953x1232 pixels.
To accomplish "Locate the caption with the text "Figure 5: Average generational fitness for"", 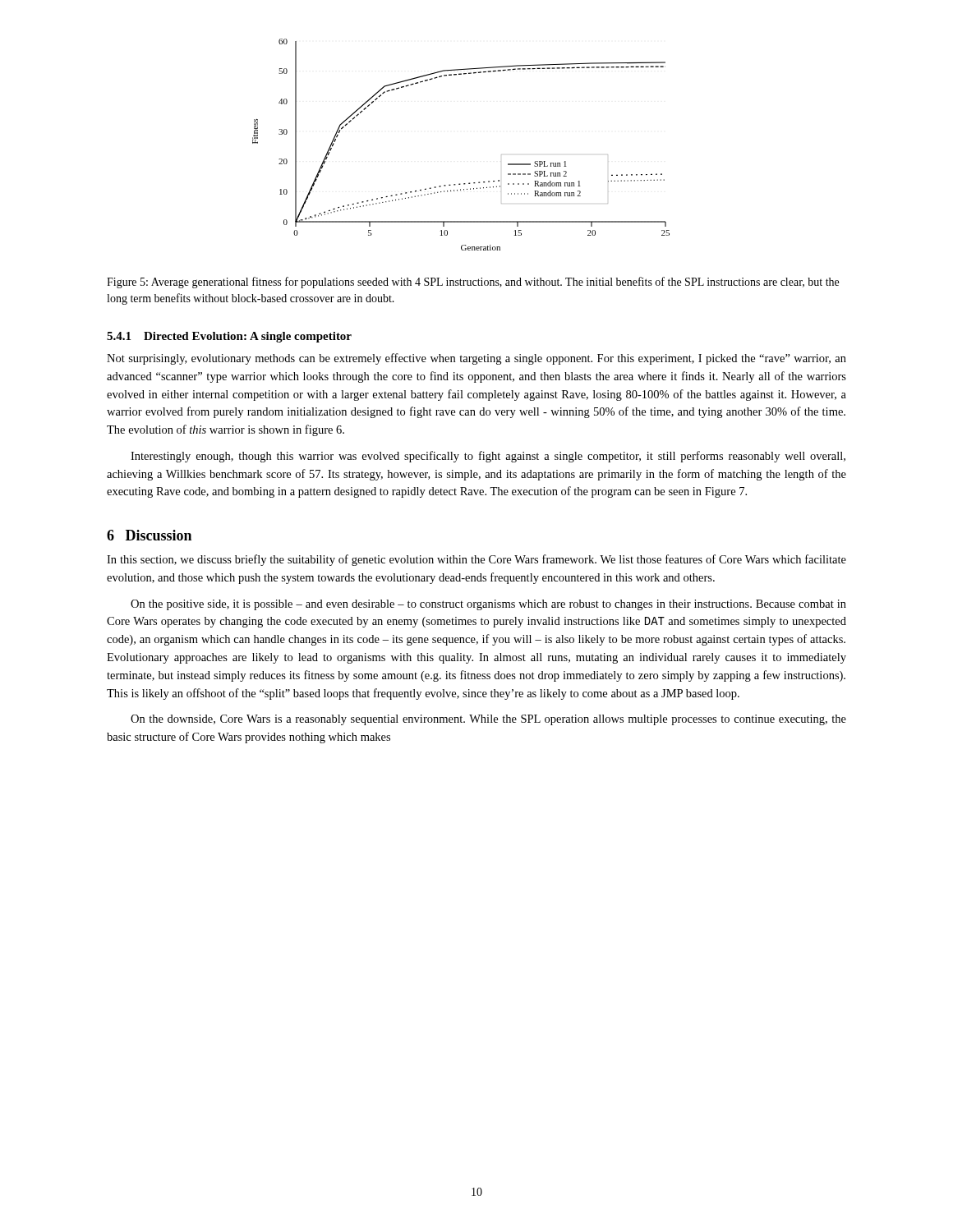I will tap(473, 290).
